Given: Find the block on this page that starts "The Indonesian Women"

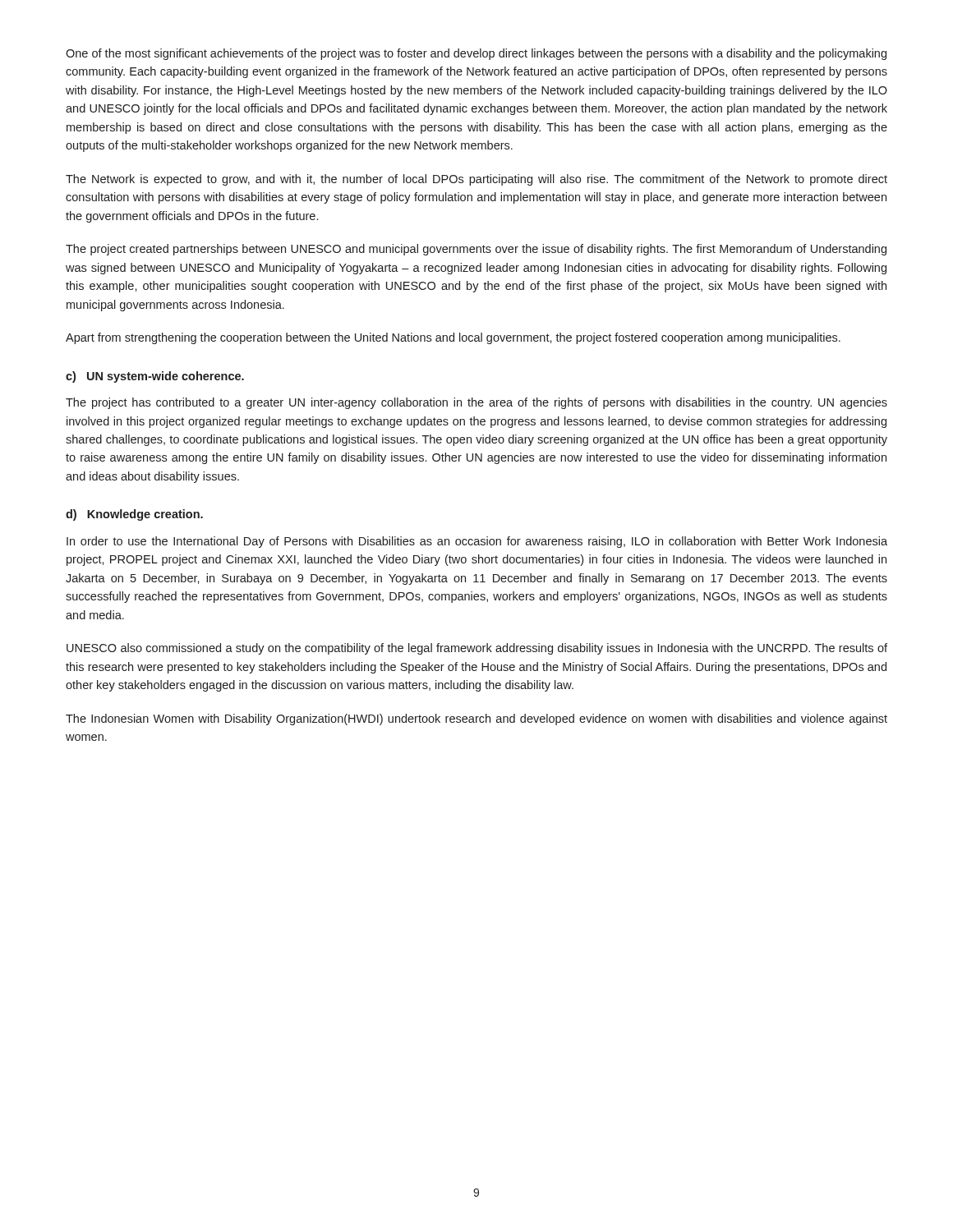Looking at the screenshot, I should pyautogui.click(x=476, y=728).
